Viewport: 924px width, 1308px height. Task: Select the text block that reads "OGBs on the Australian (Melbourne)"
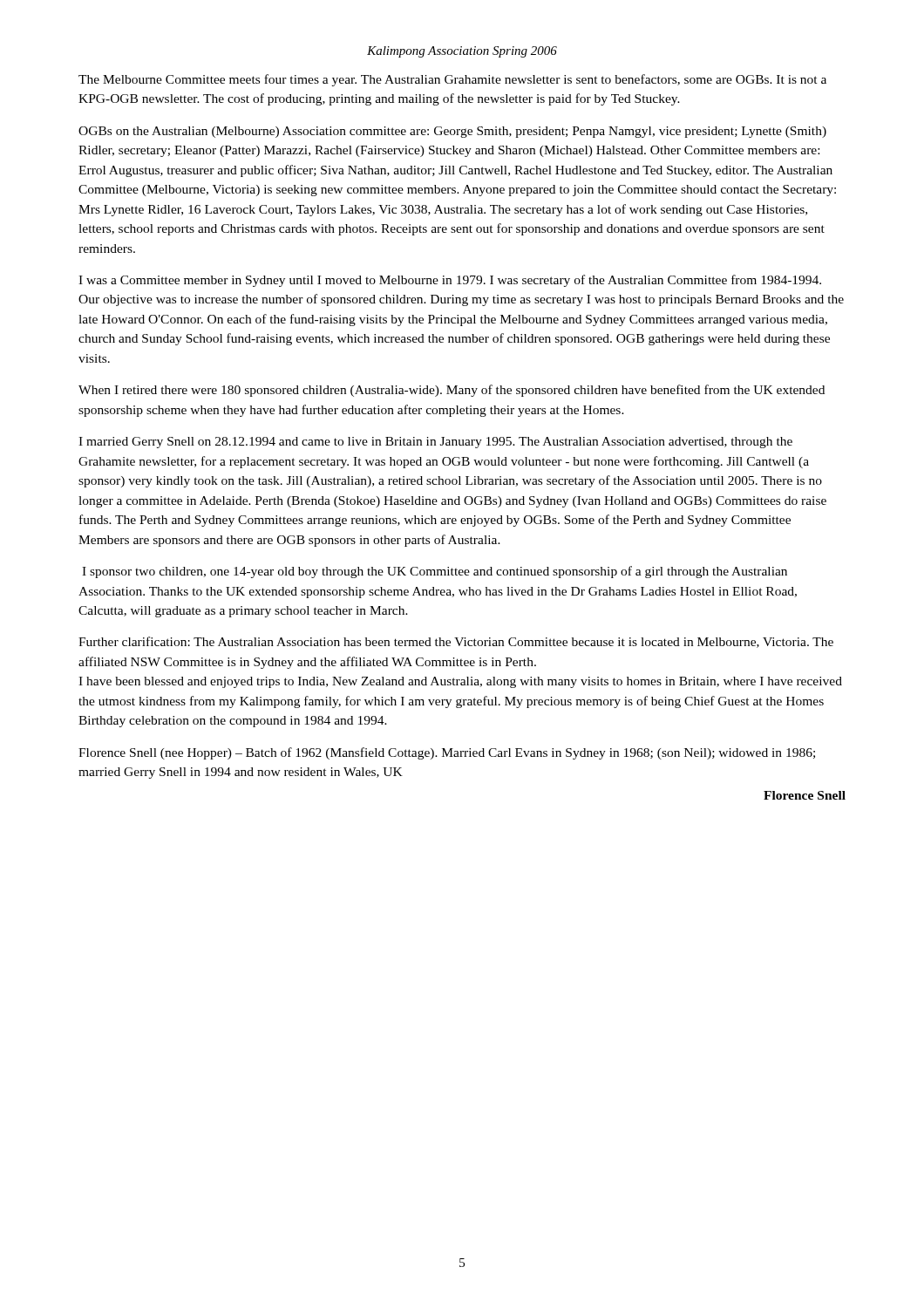click(458, 189)
